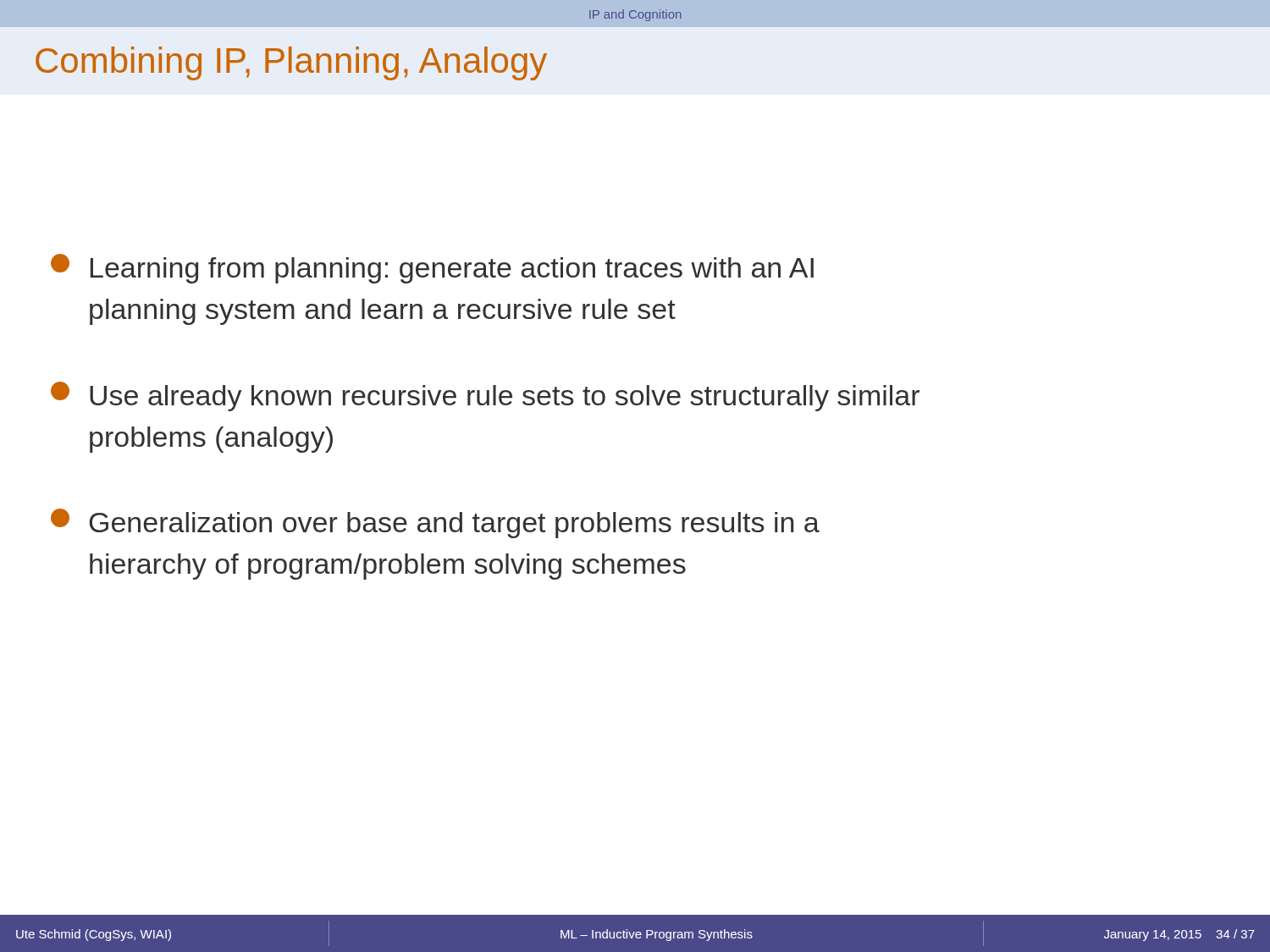Click on the element starting "Use already known recursive rule"

coord(485,416)
